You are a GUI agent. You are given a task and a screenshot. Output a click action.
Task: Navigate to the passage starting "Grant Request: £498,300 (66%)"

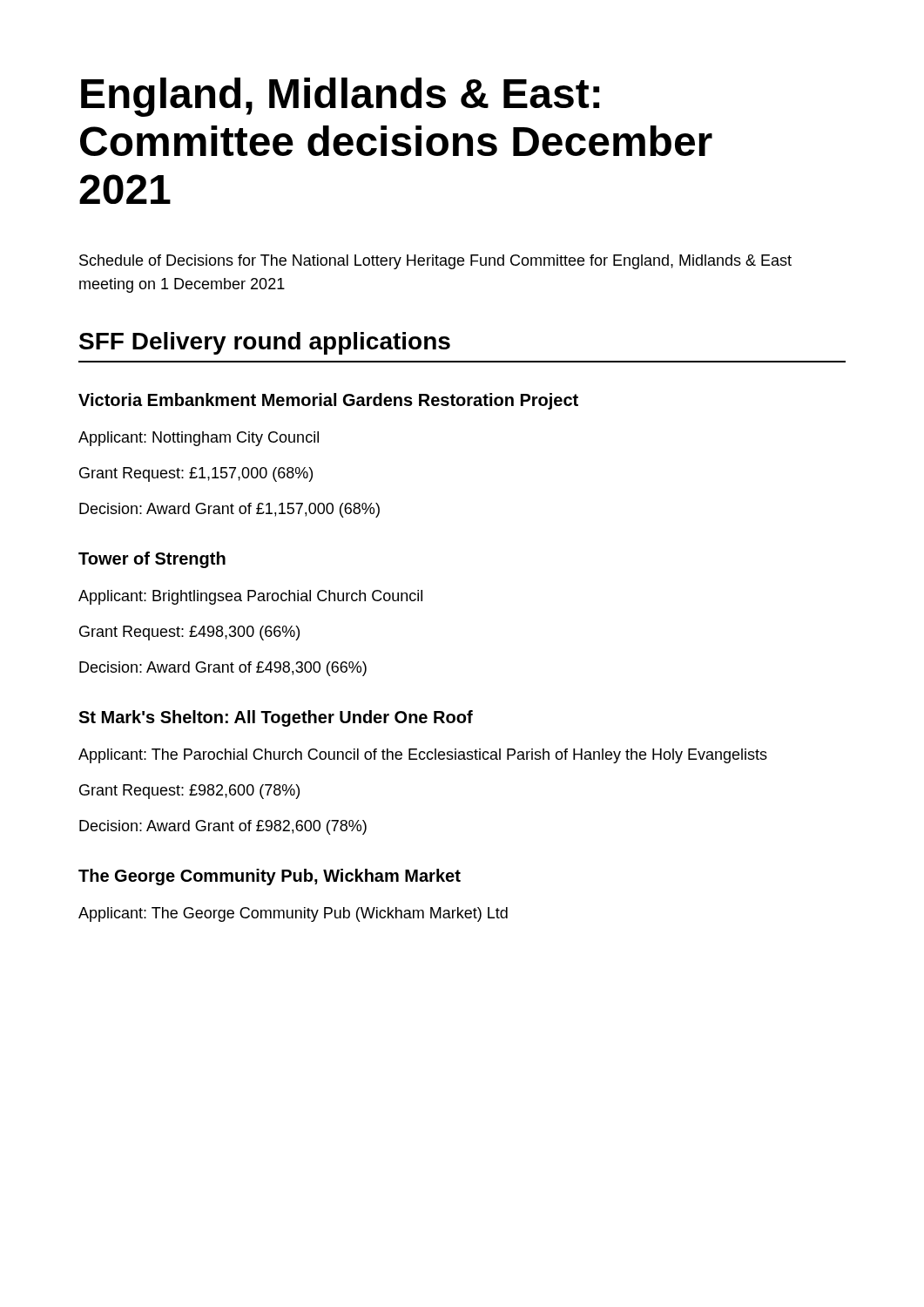(189, 633)
